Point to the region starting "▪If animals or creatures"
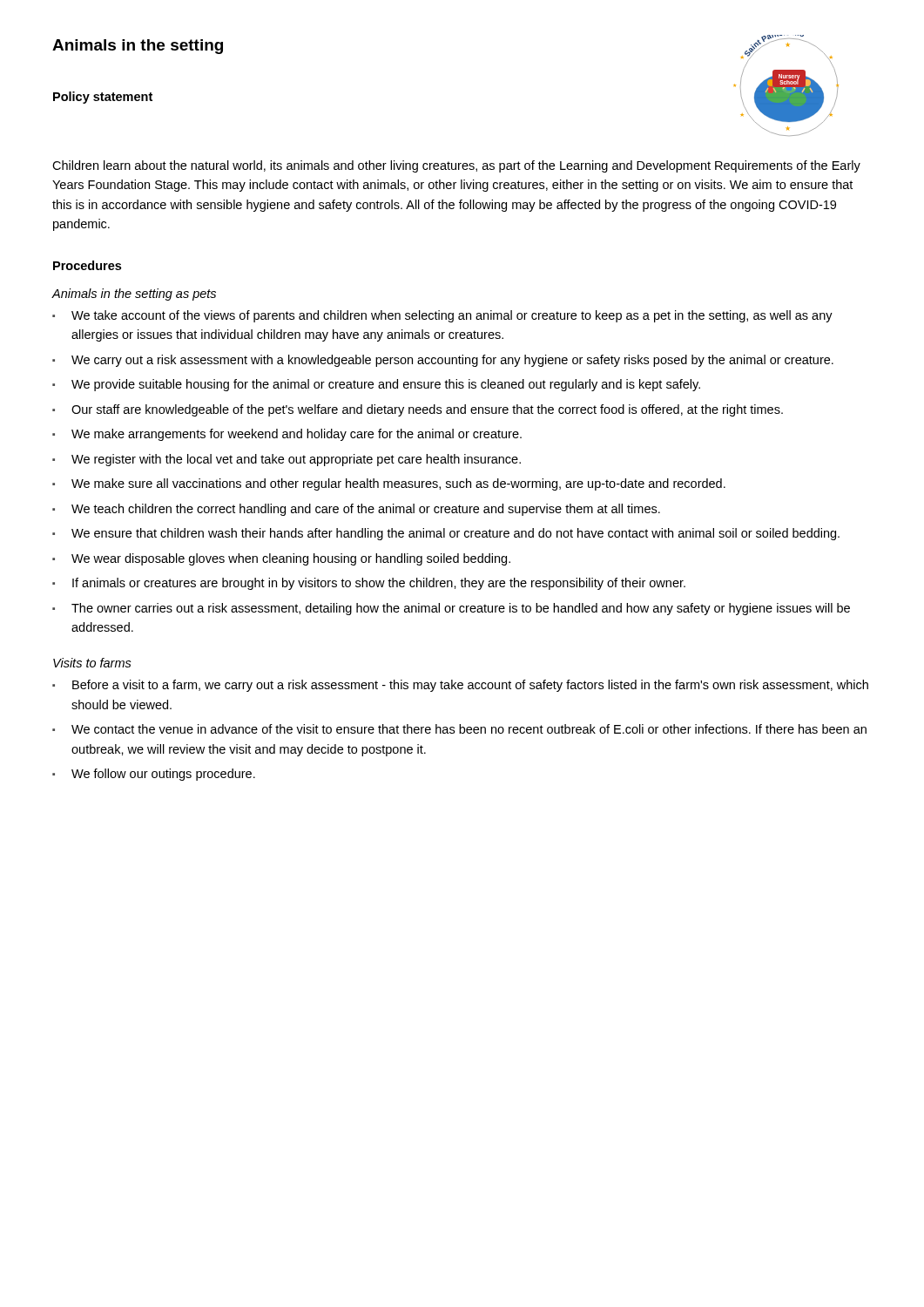The image size is (924, 1307). coord(462,583)
